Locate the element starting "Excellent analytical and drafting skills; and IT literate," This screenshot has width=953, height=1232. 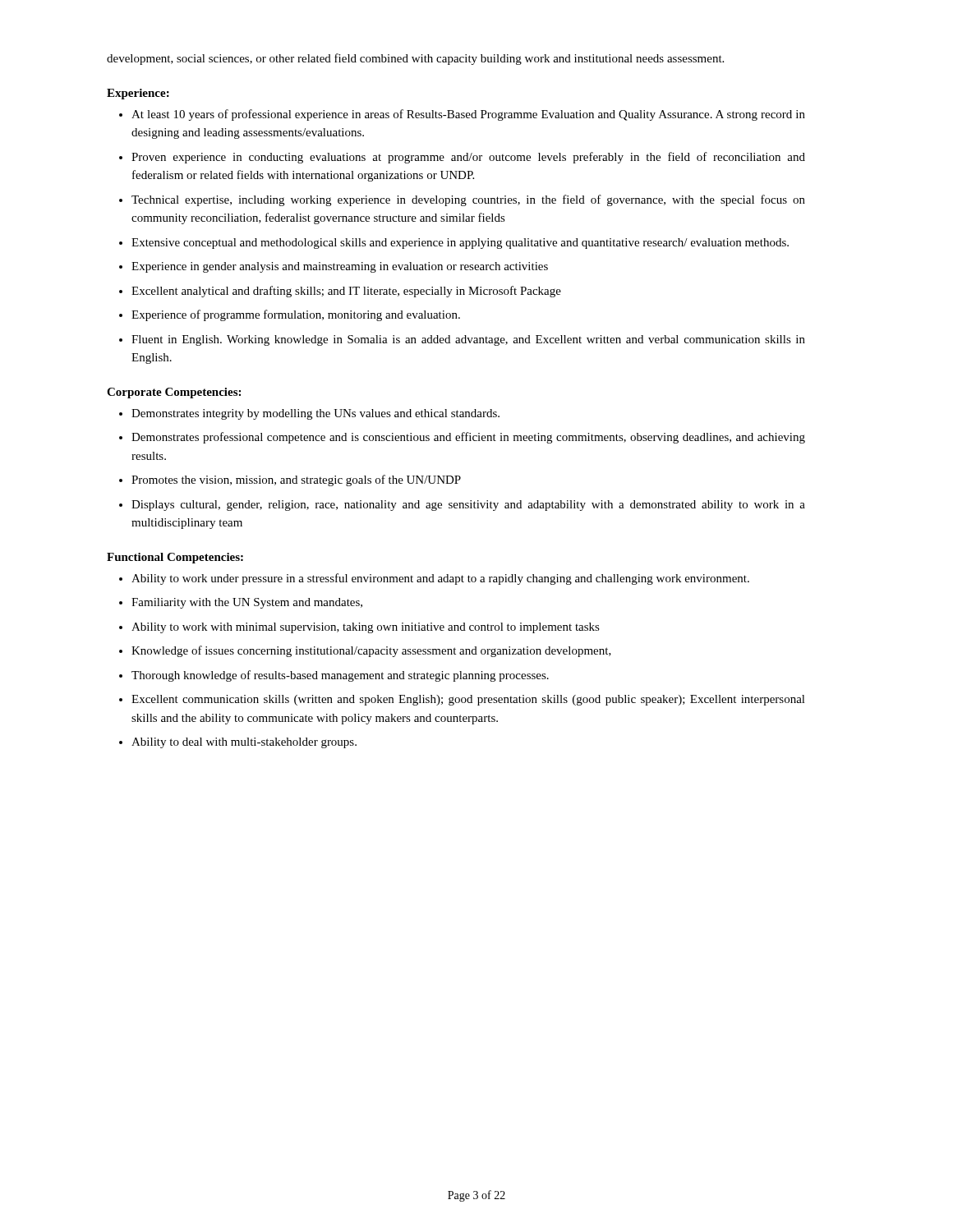pos(346,290)
